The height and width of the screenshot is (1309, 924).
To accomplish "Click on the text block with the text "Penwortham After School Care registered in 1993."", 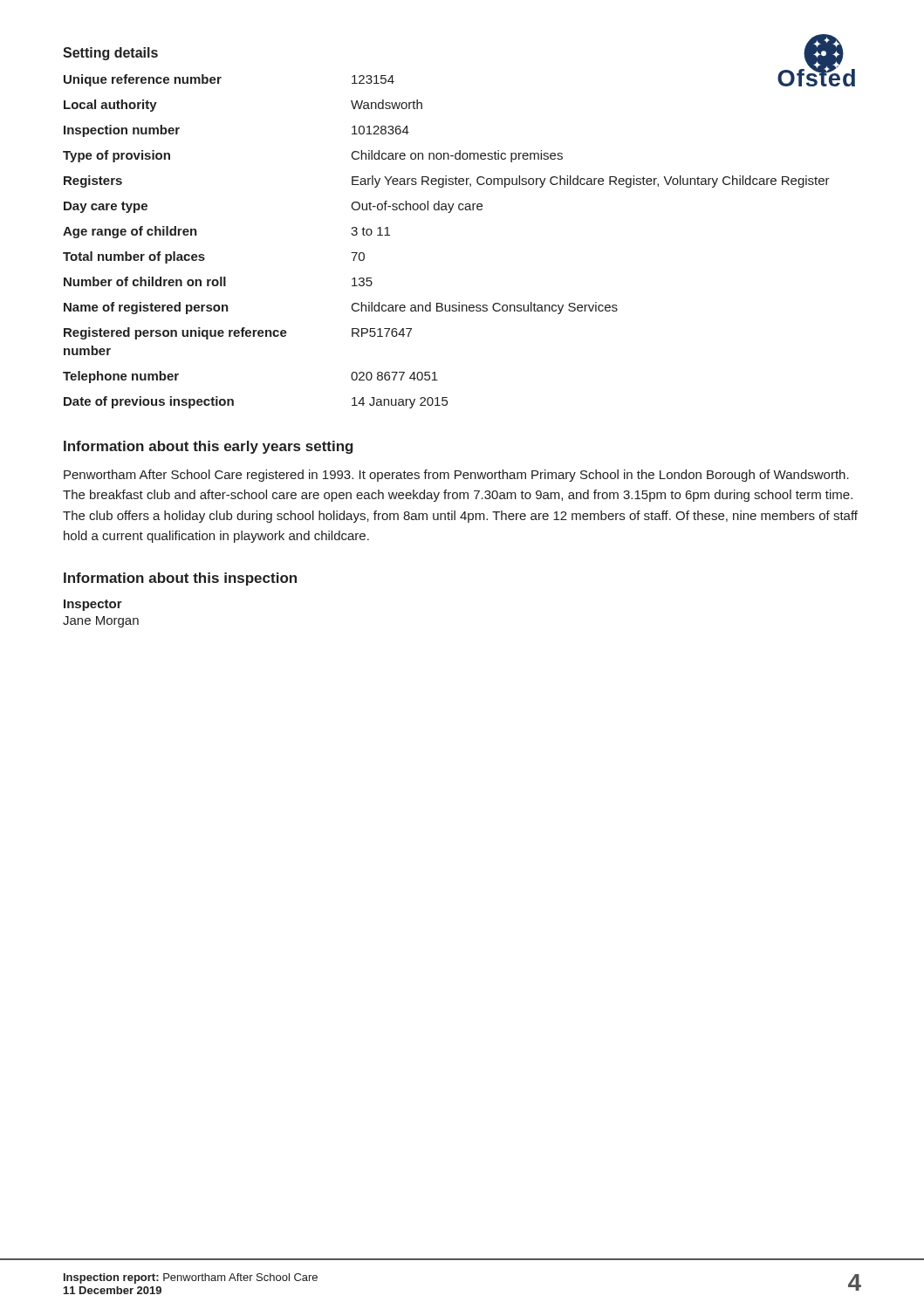I will click(460, 505).
